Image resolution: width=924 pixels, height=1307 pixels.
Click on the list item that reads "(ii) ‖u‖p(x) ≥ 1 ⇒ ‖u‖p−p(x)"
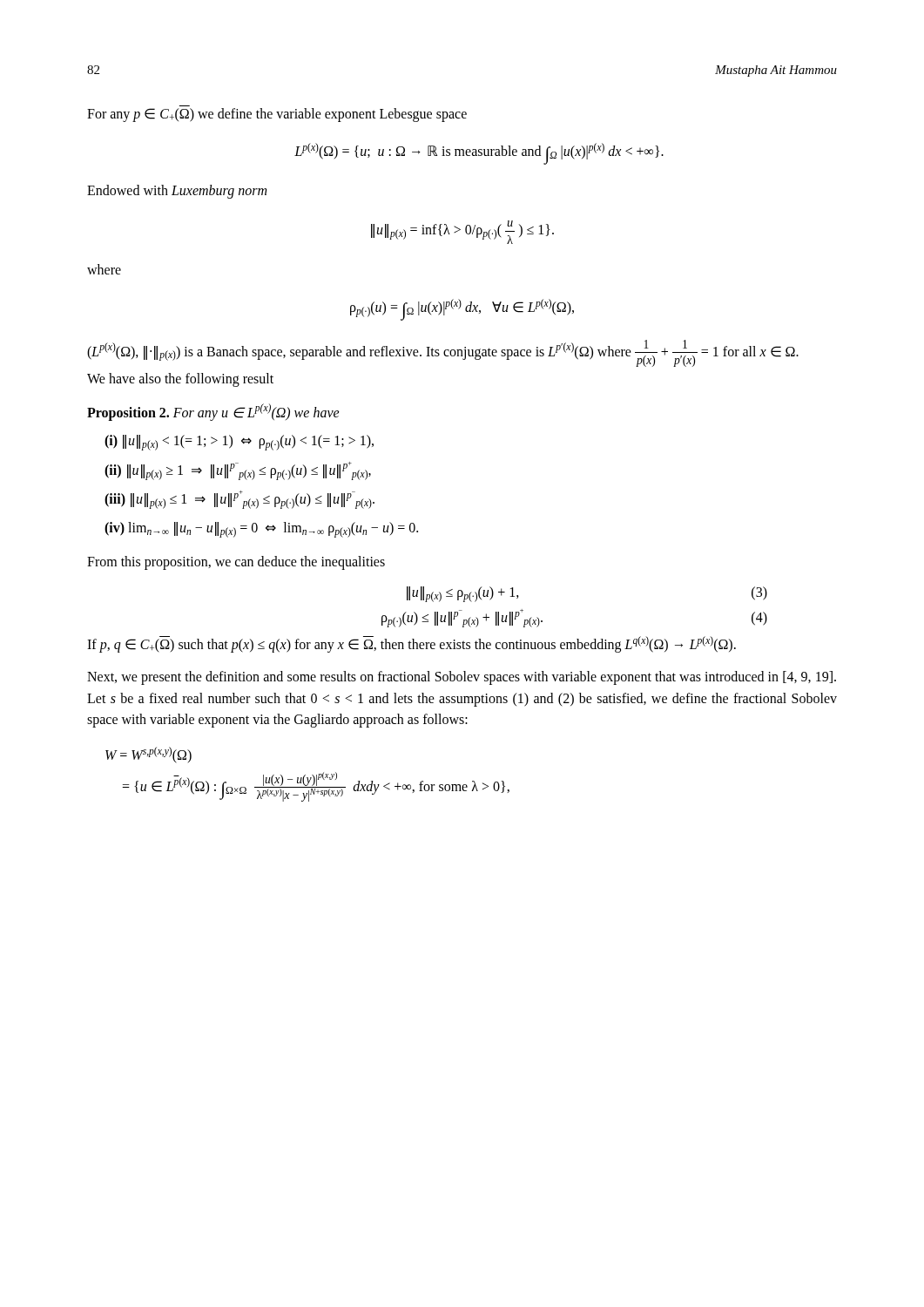tap(238, 469)
